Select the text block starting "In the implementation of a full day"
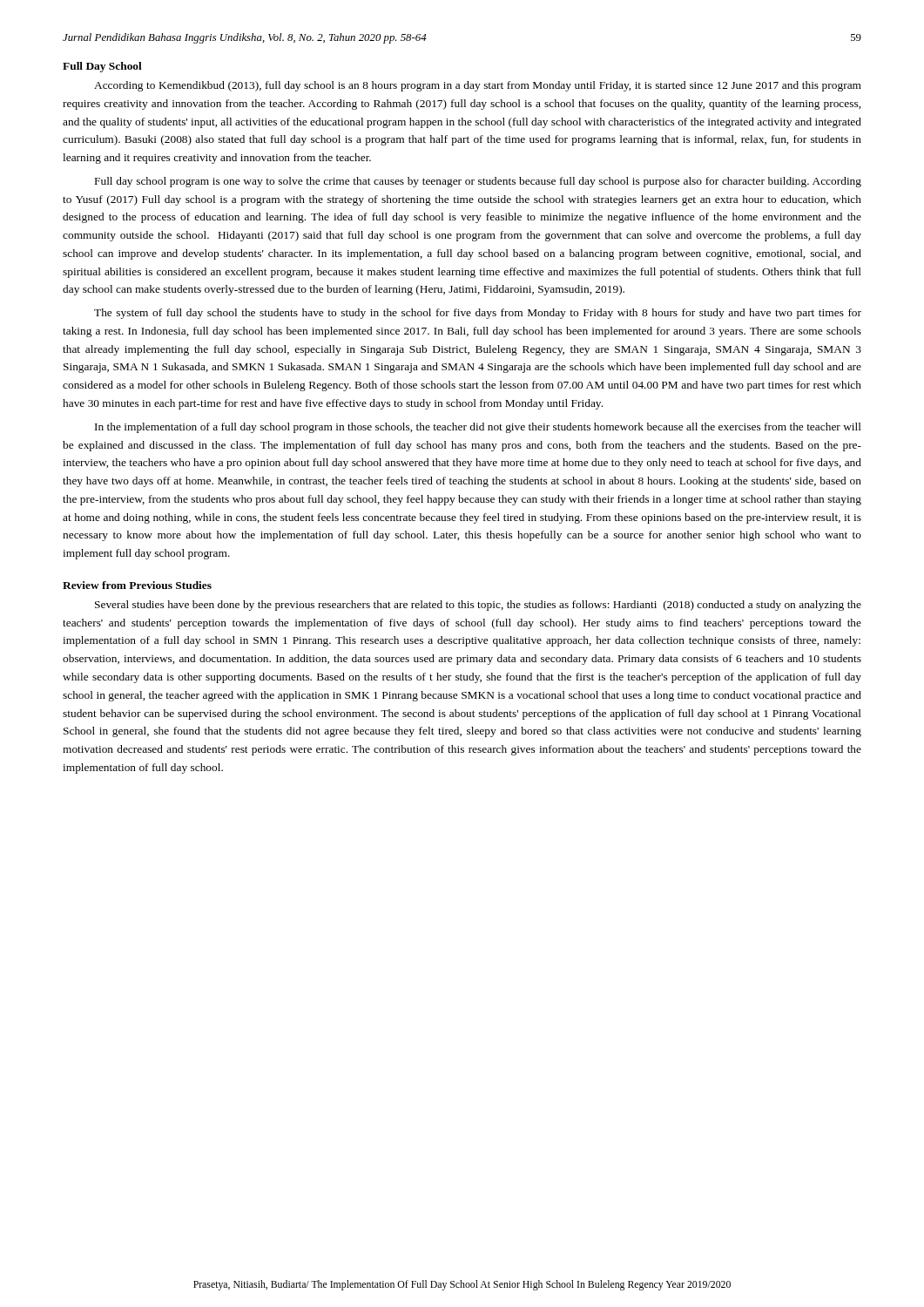This screenshot has width=924, height=1307. [462, 490]
